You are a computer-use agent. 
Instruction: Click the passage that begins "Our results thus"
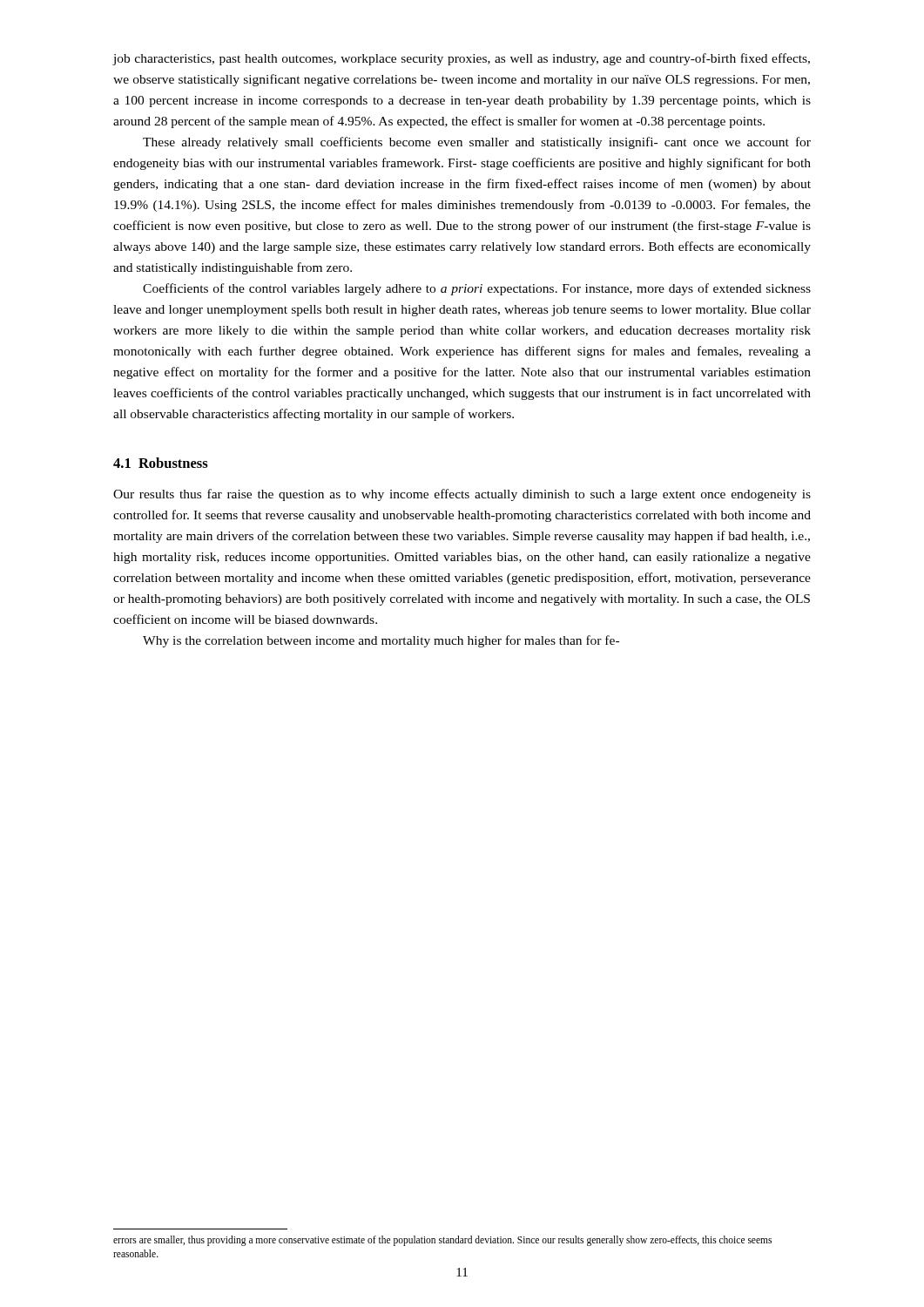point(462,557)
